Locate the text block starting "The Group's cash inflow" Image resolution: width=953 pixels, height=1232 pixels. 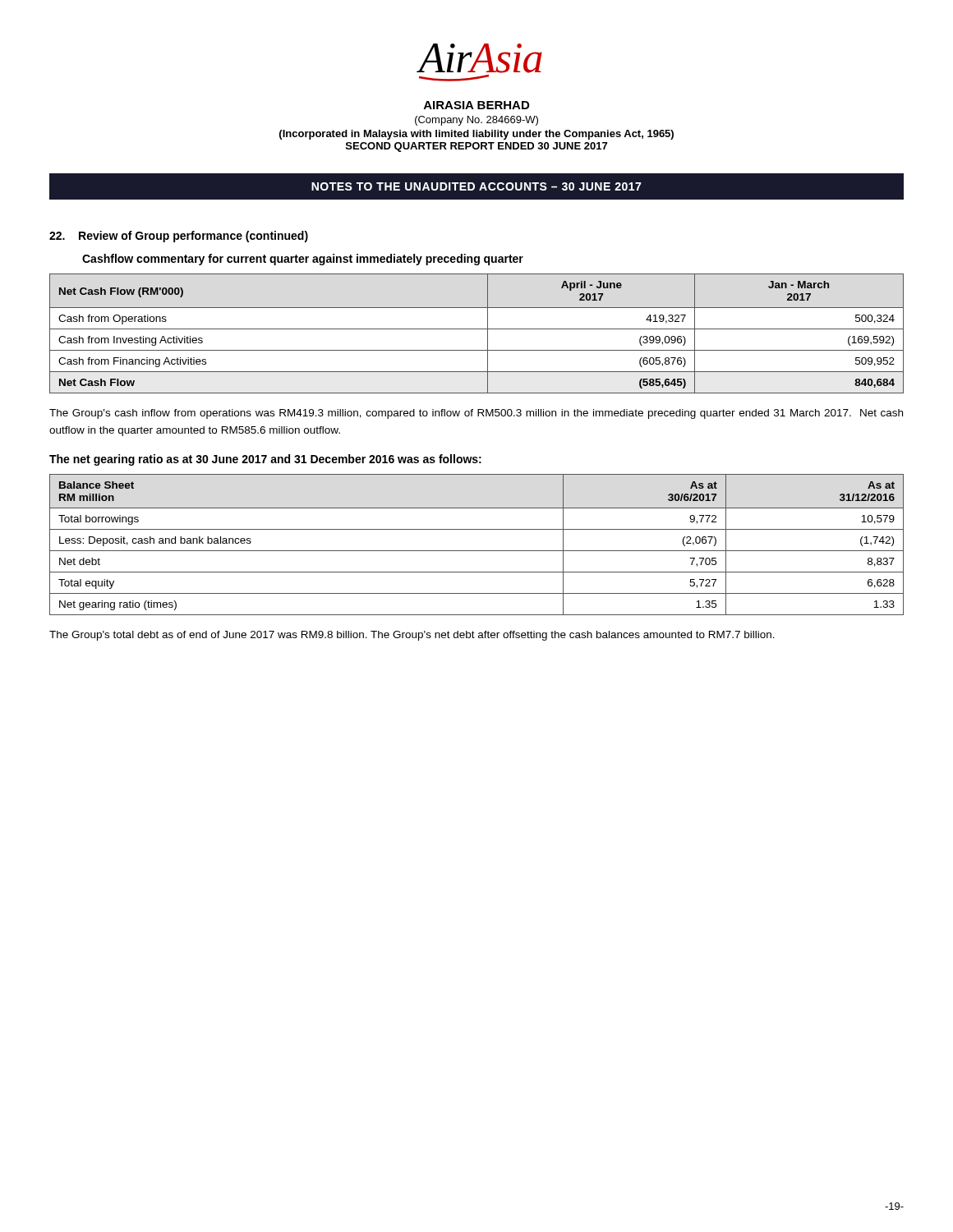[x=476, y=421]
